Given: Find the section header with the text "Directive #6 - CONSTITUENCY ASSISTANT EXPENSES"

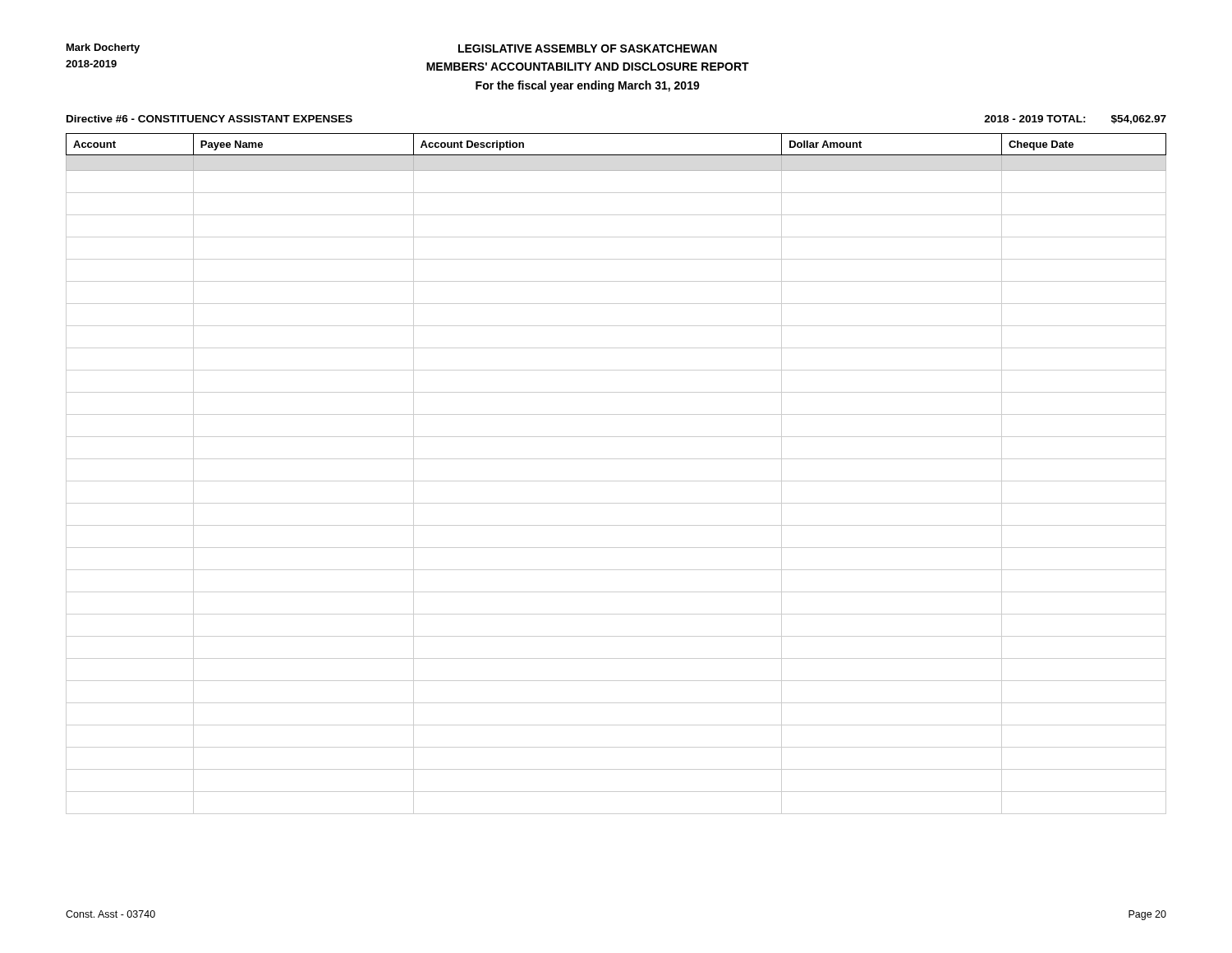Looking at the screenshot, I should tap(209, 119).
